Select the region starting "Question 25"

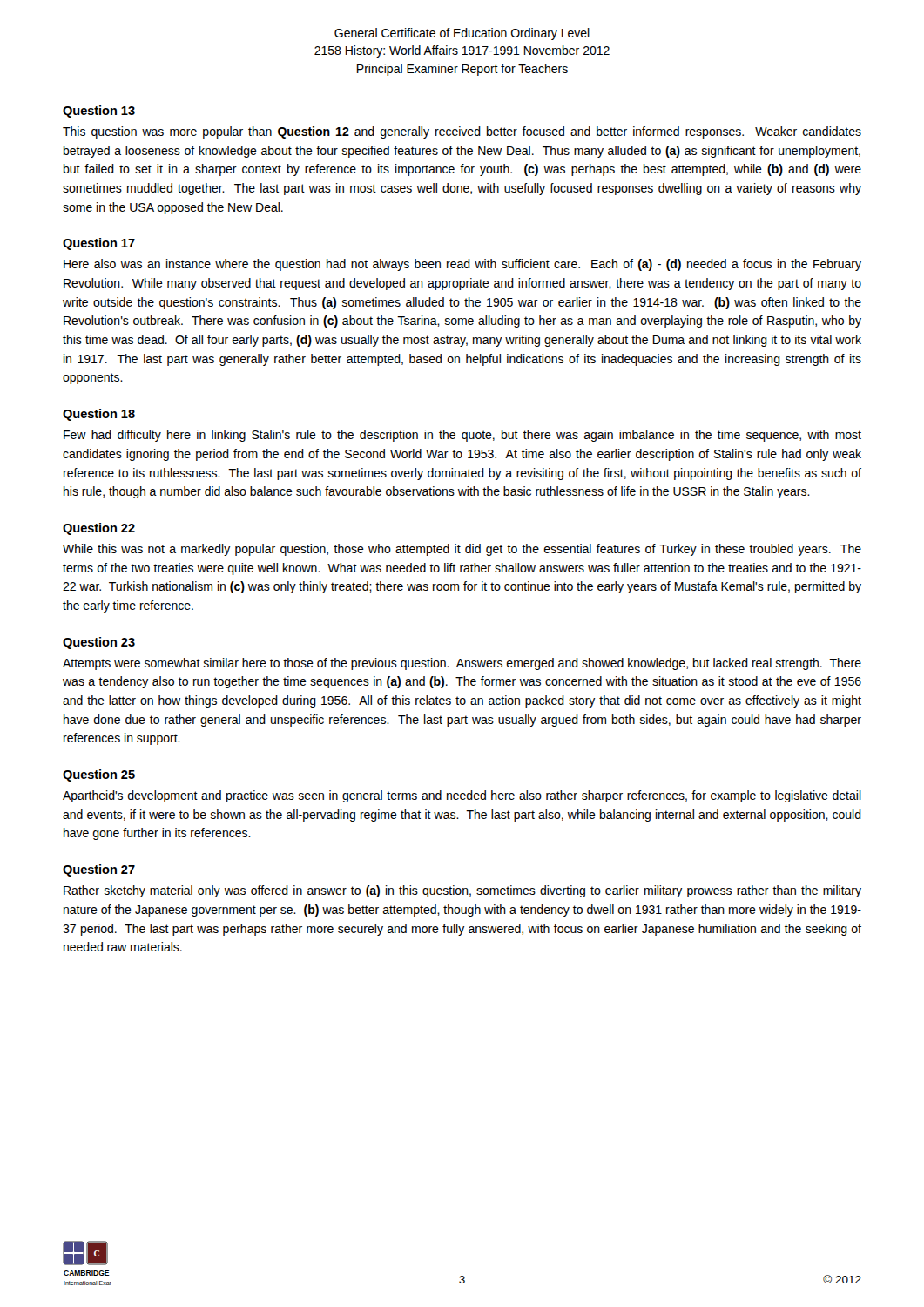(x=99, y=775)
